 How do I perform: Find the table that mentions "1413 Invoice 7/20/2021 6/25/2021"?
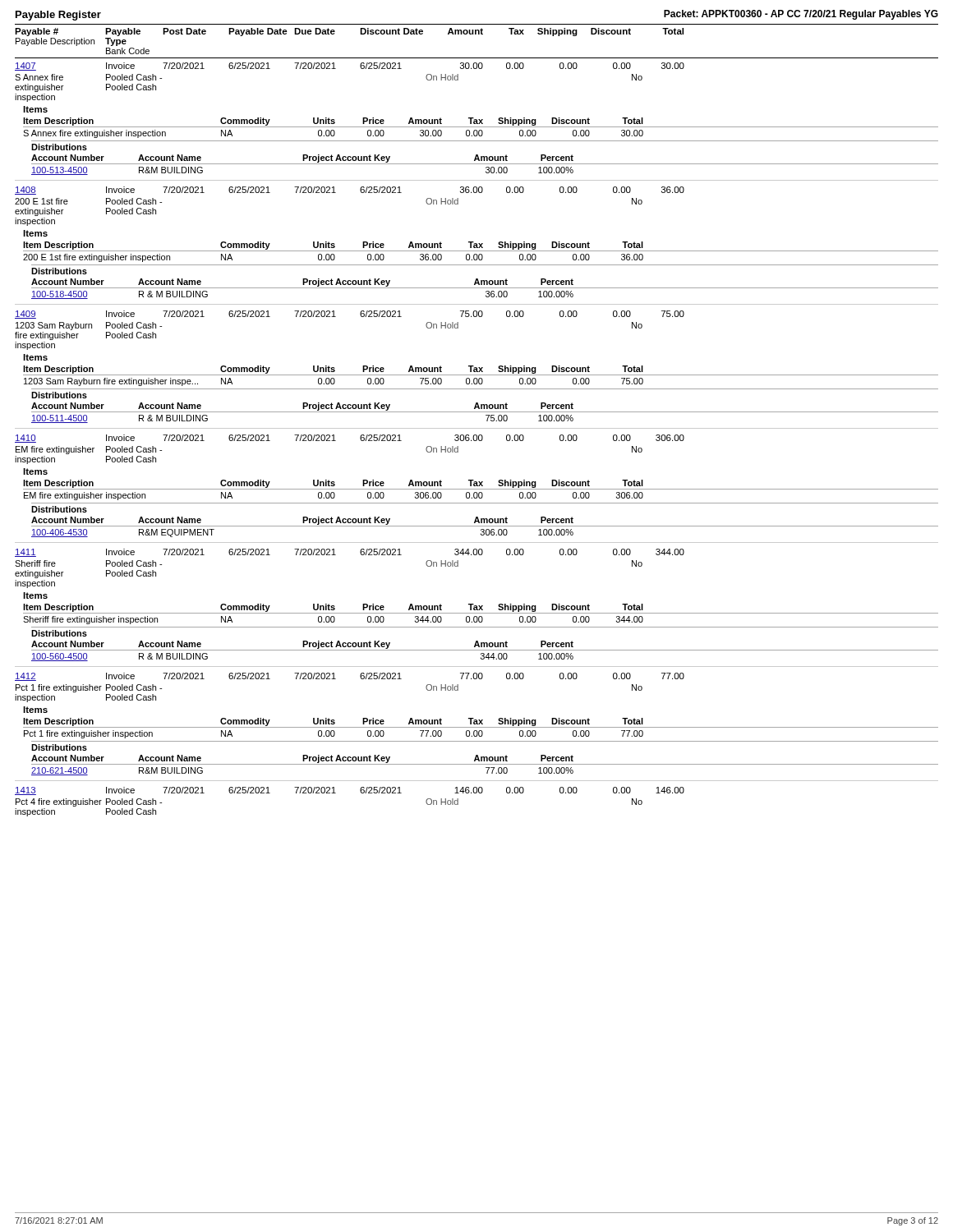pos(476,802)
